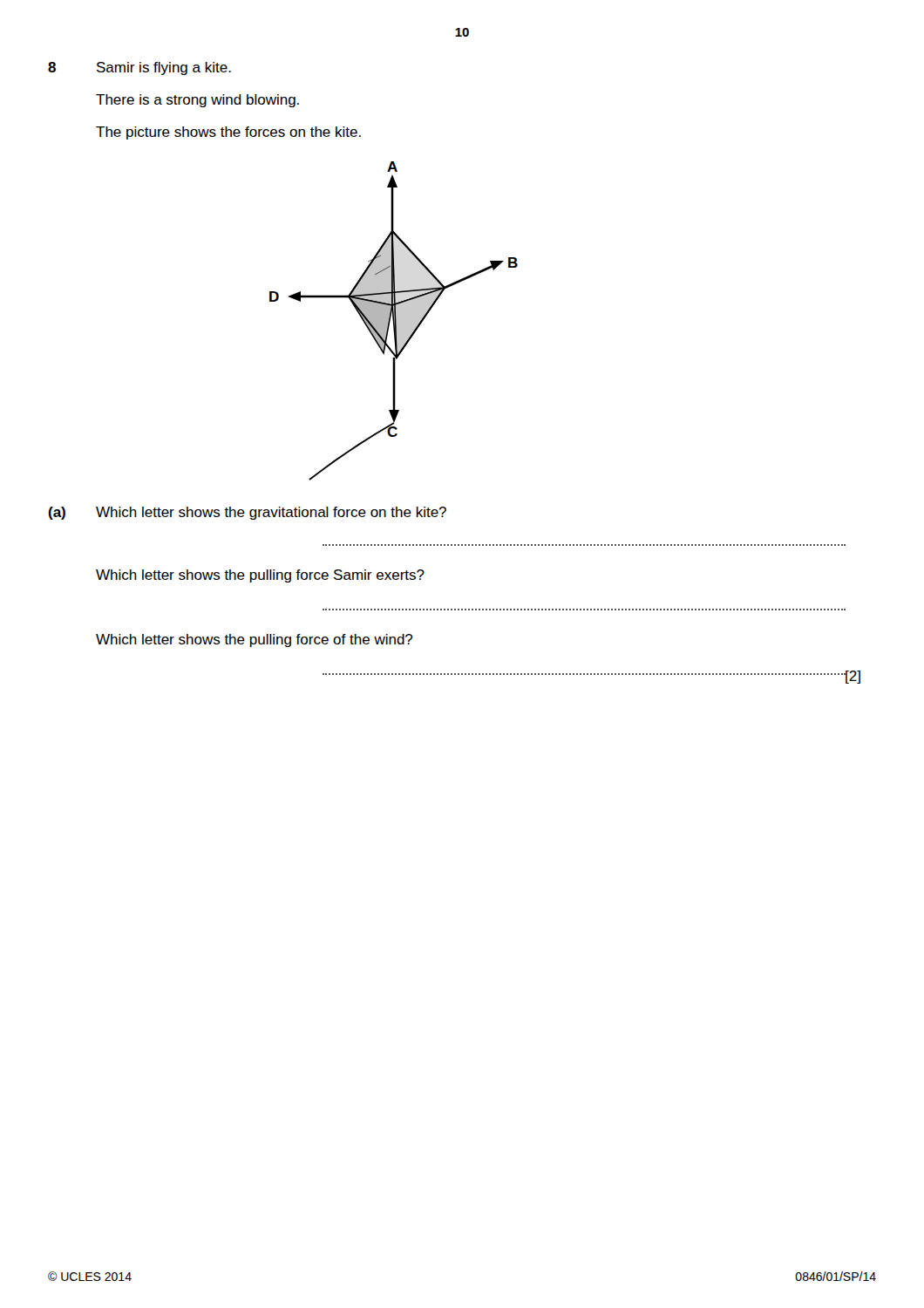
Task: Select the text with the text "There is a strong wind blowing."
Action: 198,100
